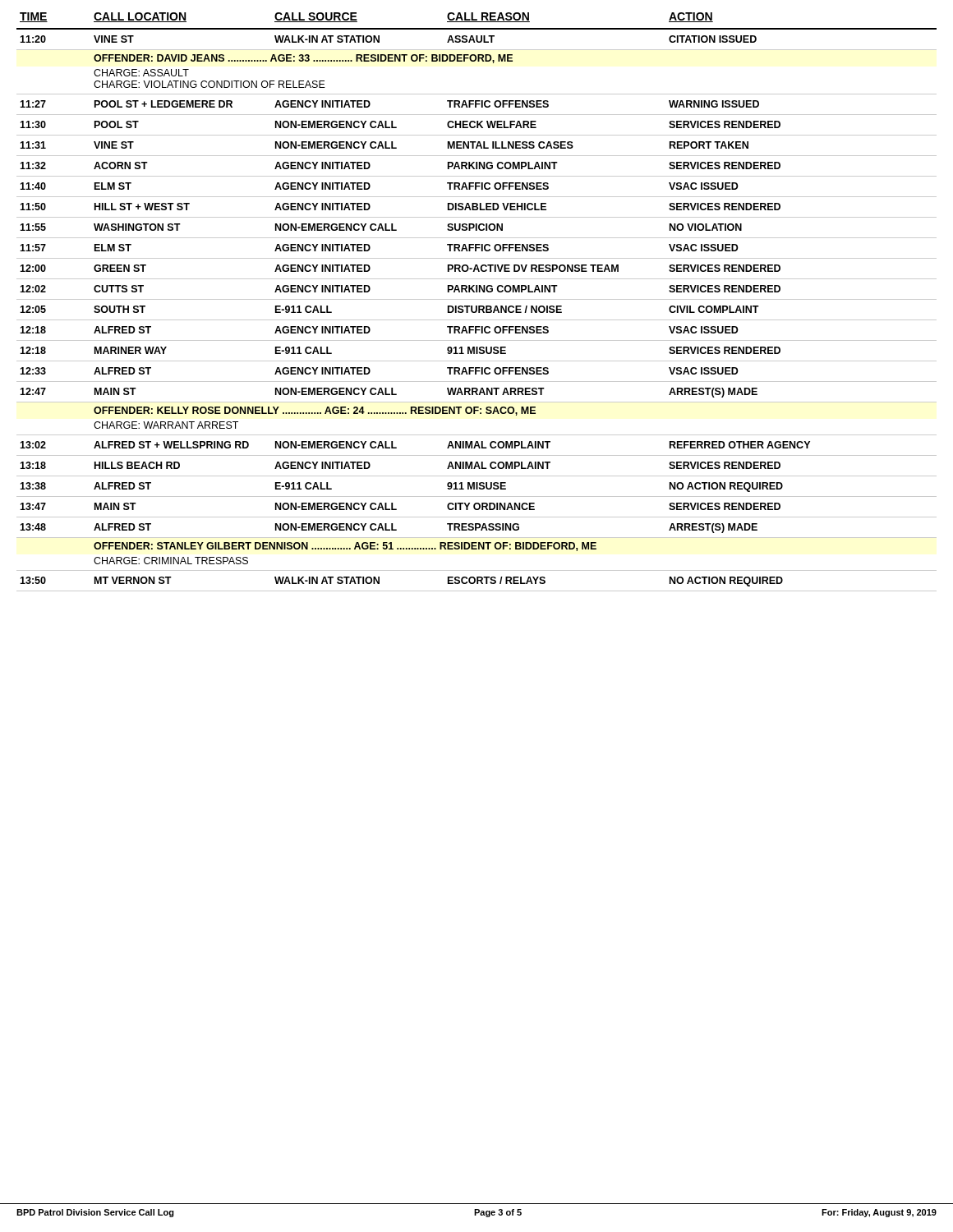The height and width of the screenshot is (1232, 953).
Task: Find the text block starting "13:50 MT VERNON ST WALK-IN AT STATION ESCORTS"
Action: pos(476,581)
